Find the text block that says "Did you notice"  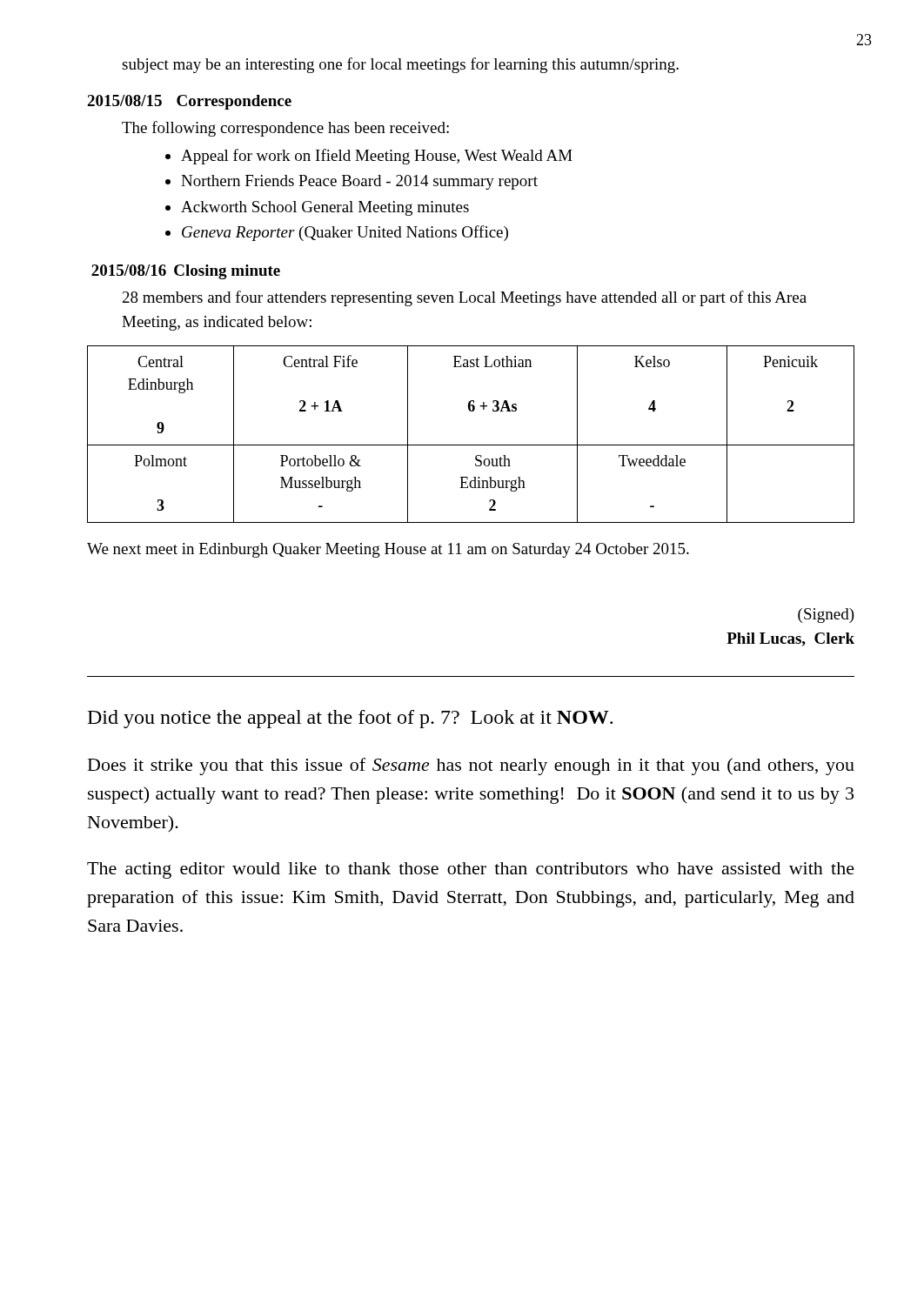(x=351, y=717)
